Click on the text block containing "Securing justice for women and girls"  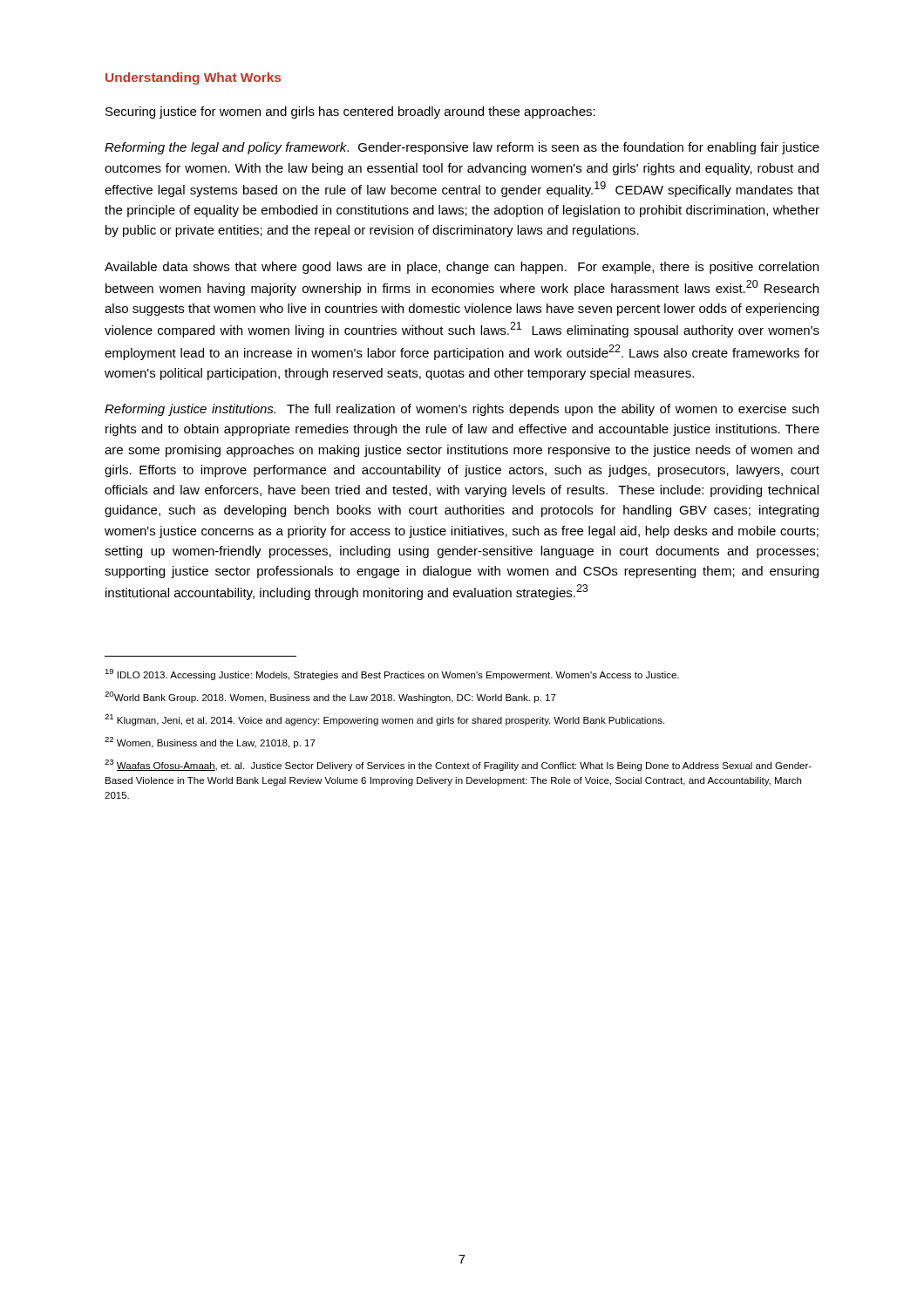(x=350, y=111)
